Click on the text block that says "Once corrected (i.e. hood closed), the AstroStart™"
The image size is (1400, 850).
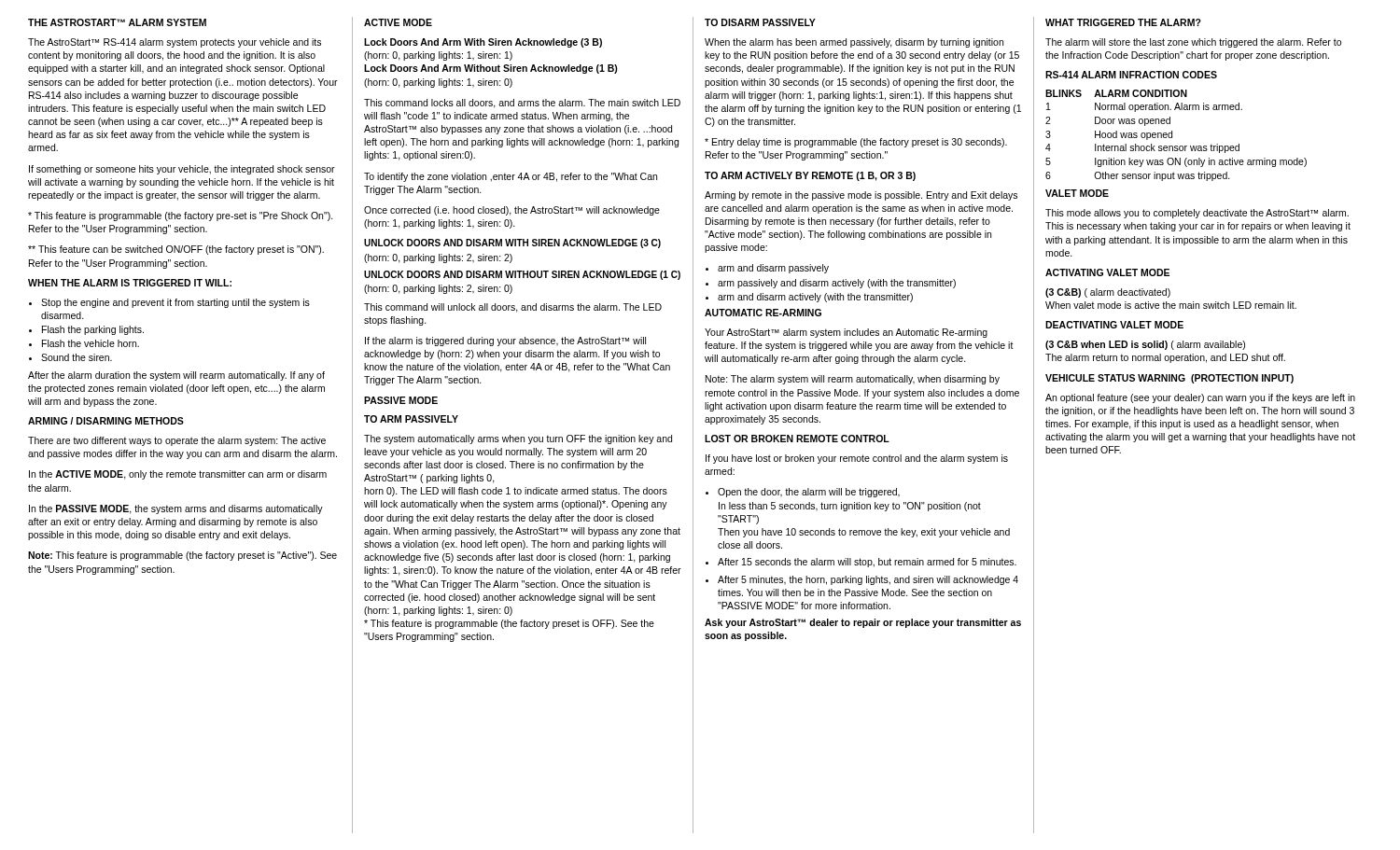(x=523, y=217)
